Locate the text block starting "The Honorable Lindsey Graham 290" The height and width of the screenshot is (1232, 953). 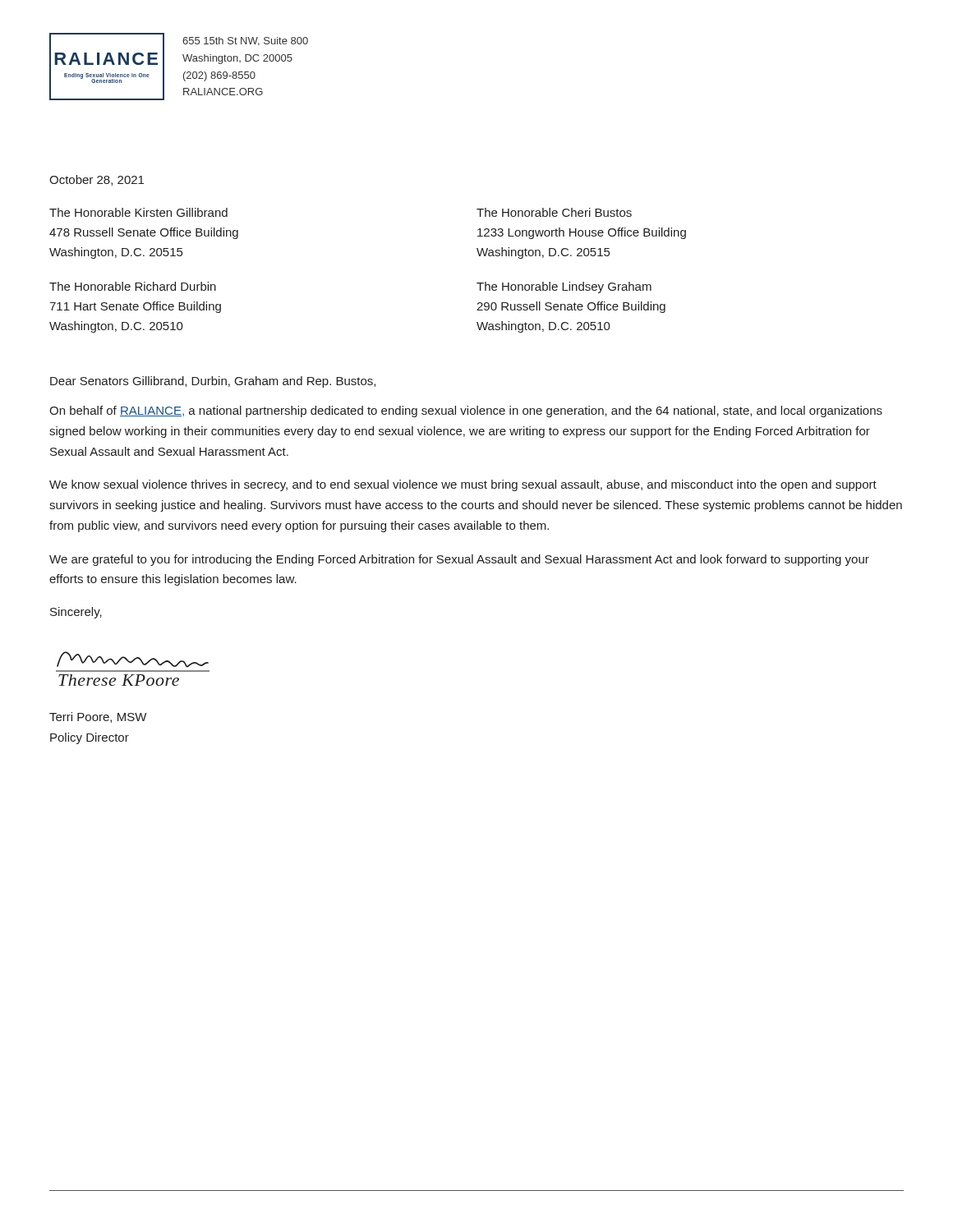pyautogui.click(x=564, y=287)
